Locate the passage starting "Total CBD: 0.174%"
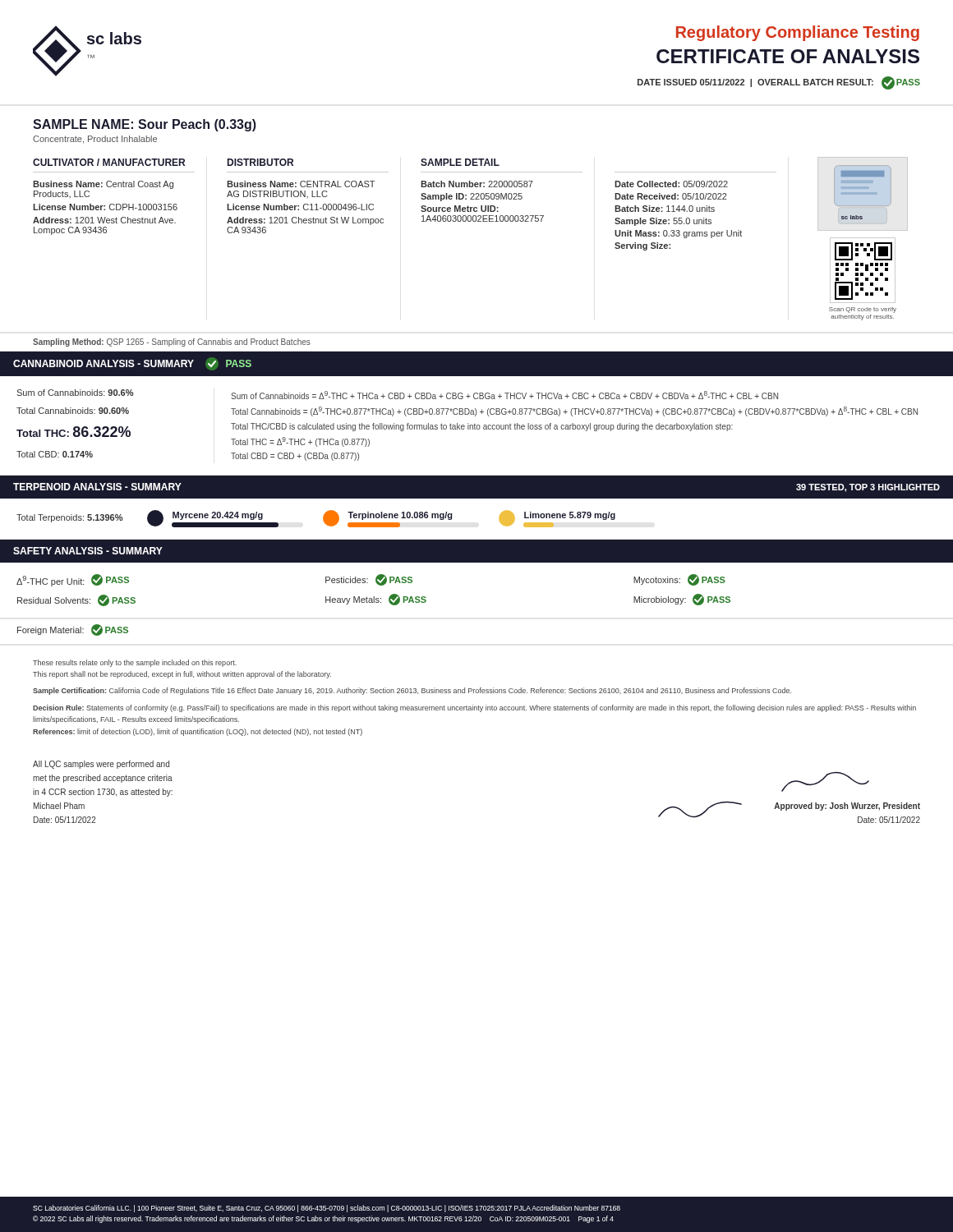The image size is (953, 1232). 55,454
